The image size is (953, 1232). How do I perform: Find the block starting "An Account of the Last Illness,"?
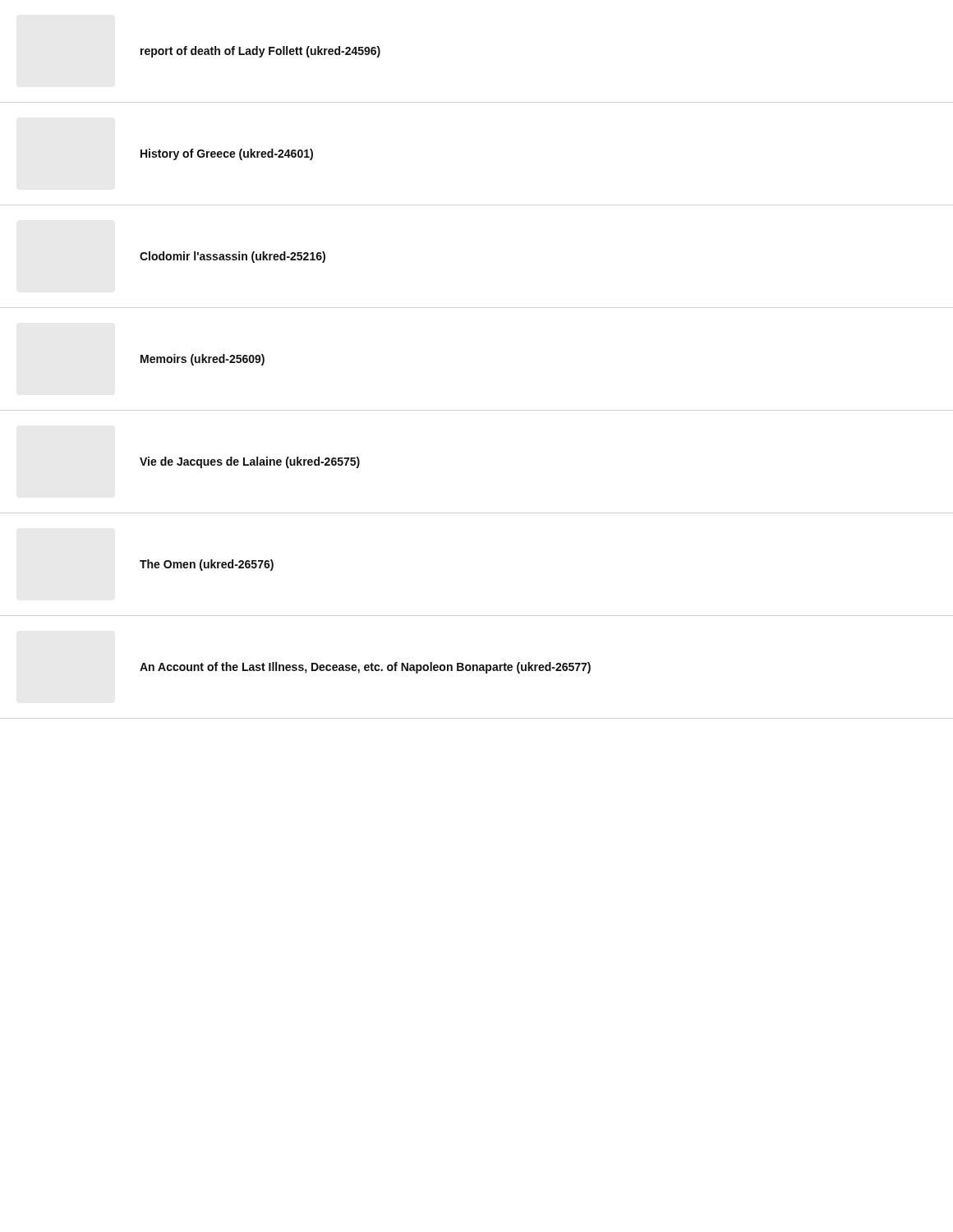pyautogui.click(x=304, y=667)
